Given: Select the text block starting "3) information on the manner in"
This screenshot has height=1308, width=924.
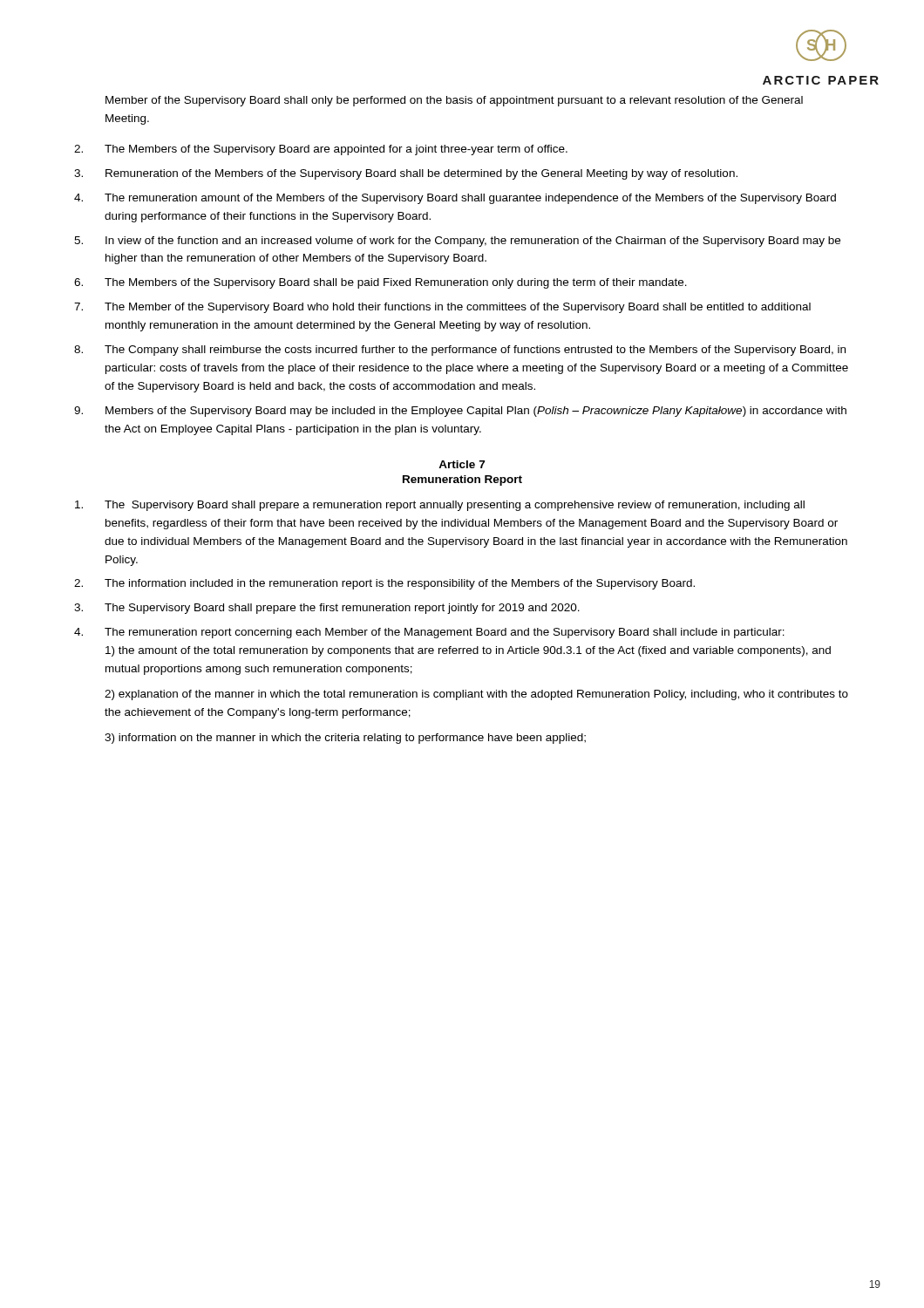Looking at the screenshot, I should click(x=346, y=737).
